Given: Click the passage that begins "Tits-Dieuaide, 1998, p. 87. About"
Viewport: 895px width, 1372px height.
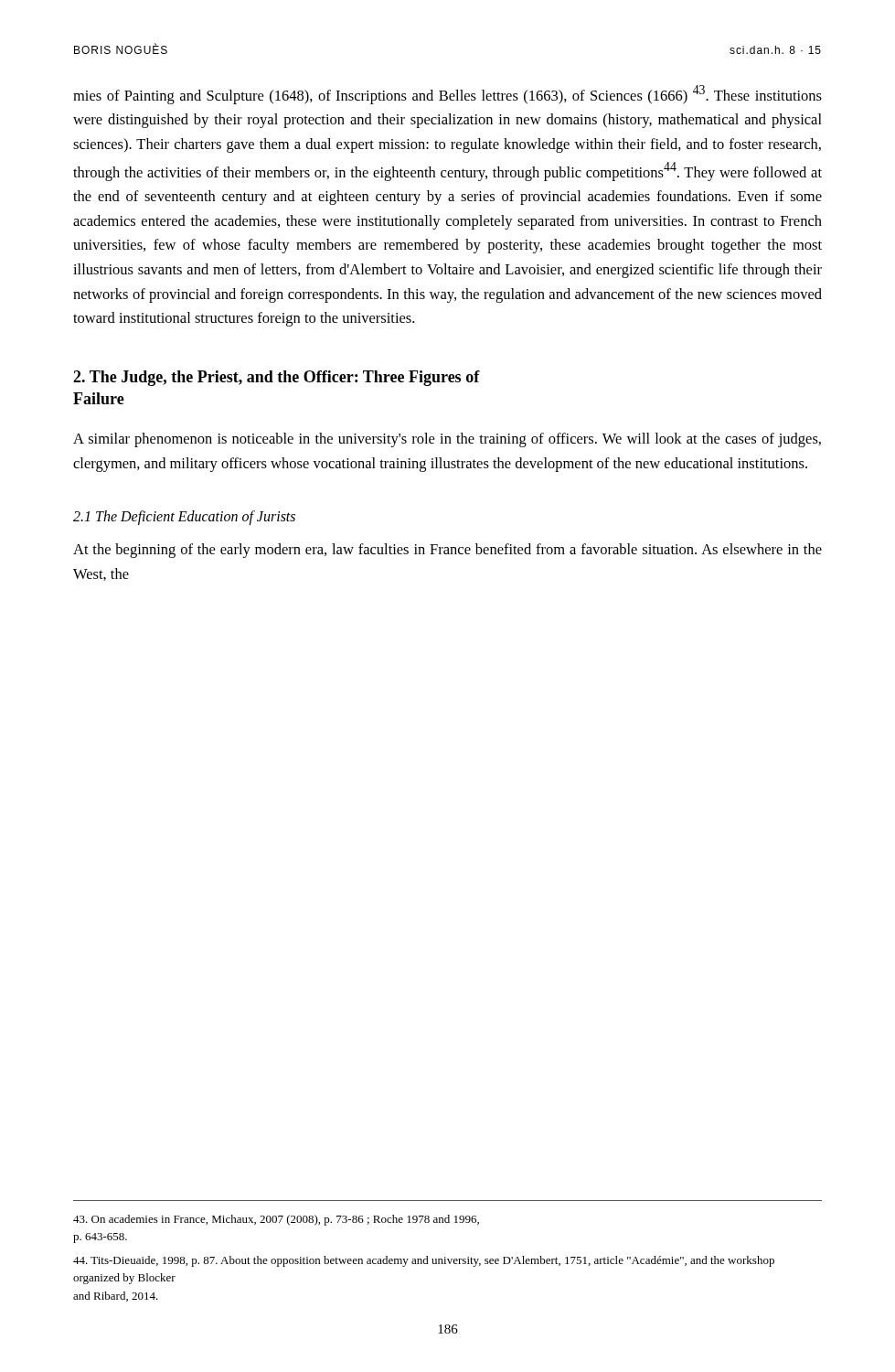Looking at the screenshot, I should (x=424, y=1261).
